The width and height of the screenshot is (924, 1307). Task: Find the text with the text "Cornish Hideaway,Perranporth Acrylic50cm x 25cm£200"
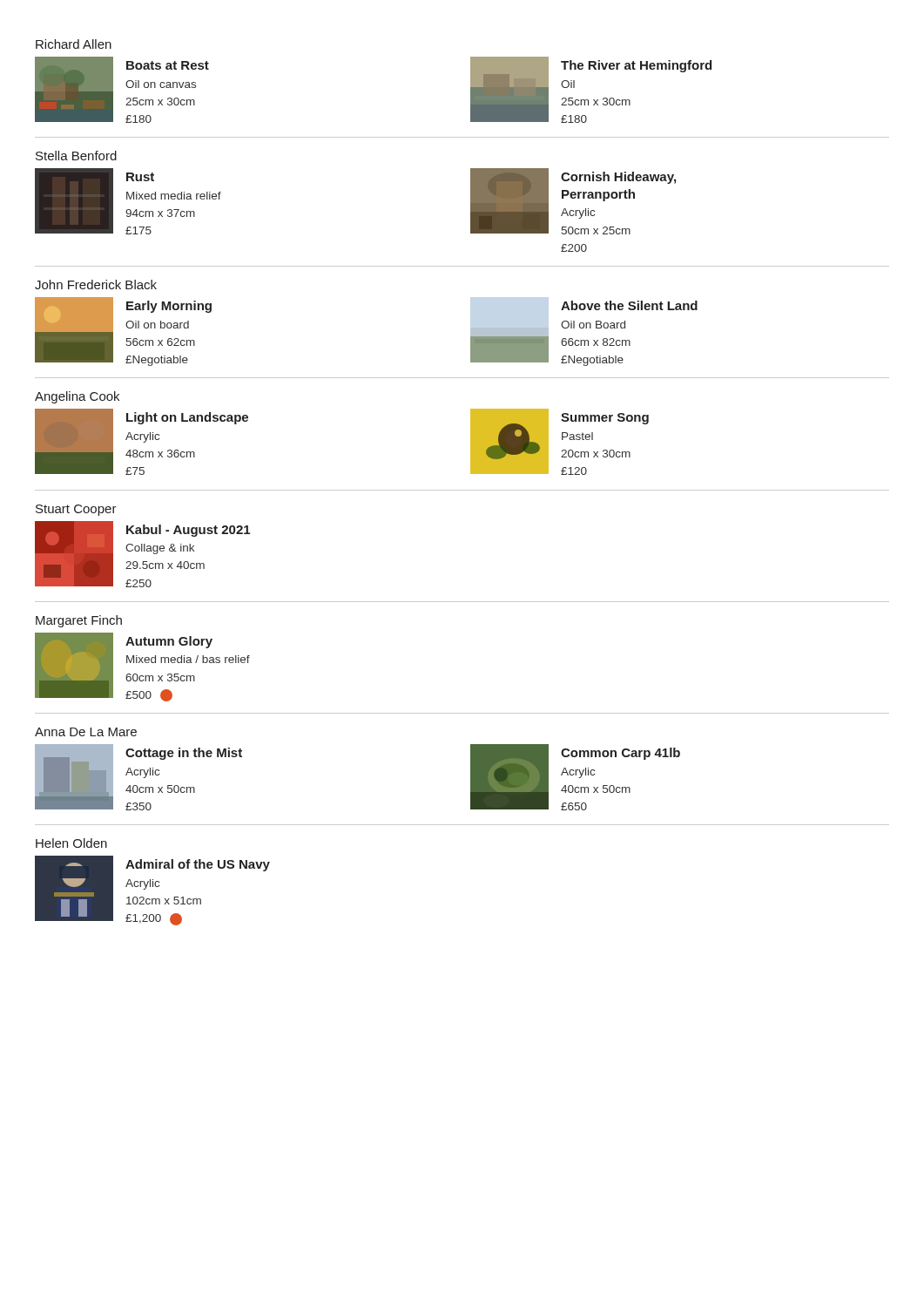coord(618,178)
